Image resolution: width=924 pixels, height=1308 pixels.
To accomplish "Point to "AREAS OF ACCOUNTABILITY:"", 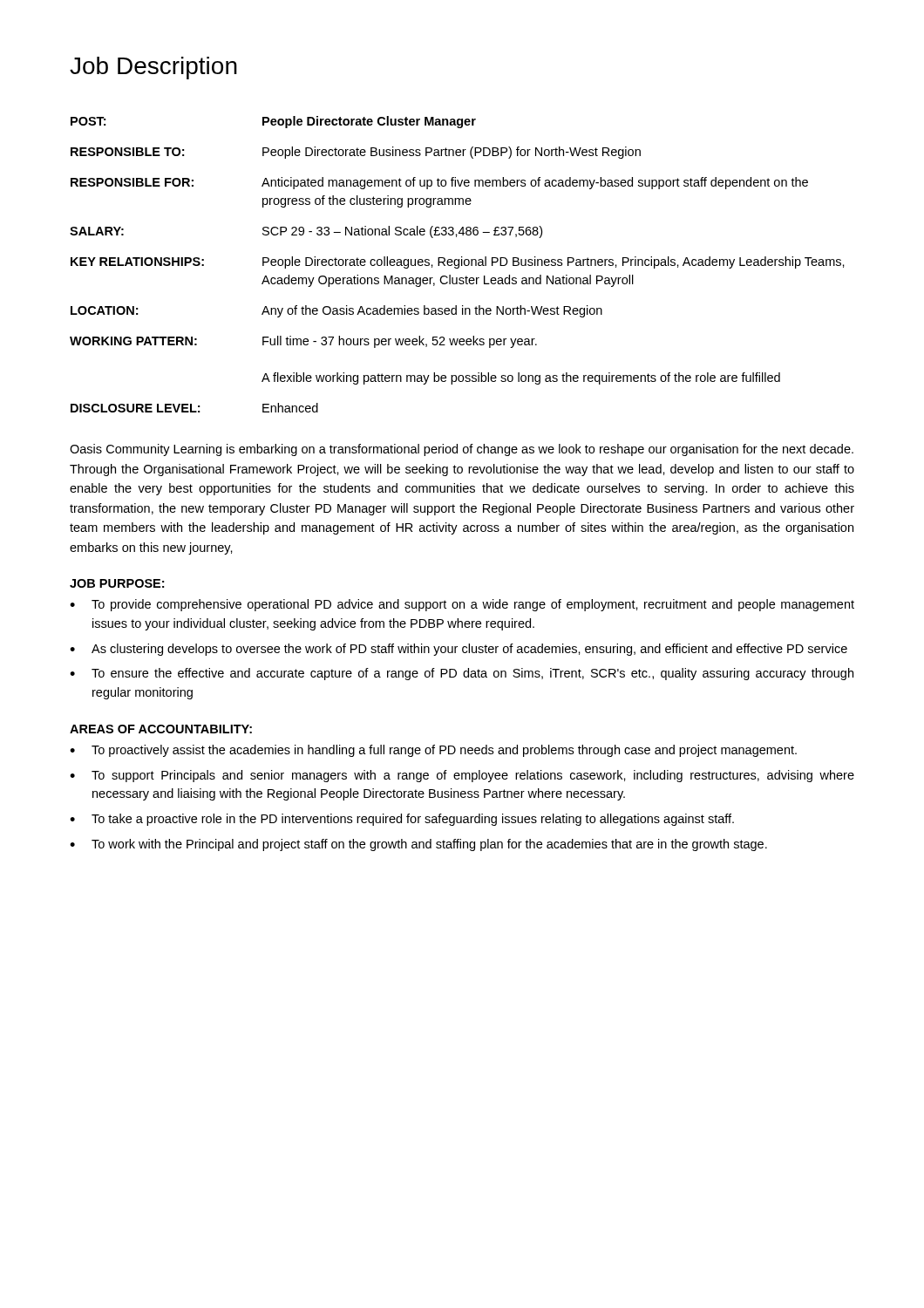I will coord(161,729).
